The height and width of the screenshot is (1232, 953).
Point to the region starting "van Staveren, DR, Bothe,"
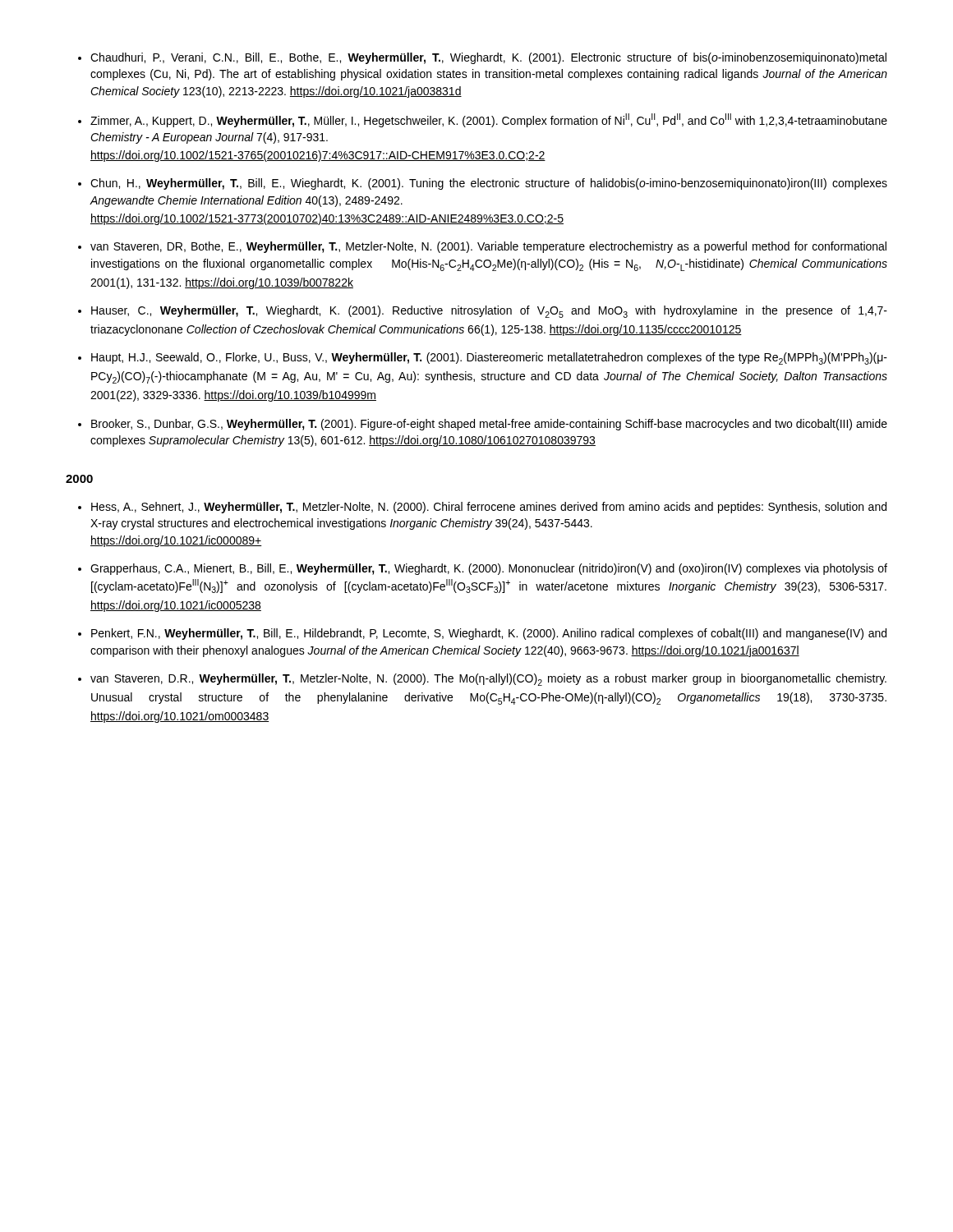point(489,265)
